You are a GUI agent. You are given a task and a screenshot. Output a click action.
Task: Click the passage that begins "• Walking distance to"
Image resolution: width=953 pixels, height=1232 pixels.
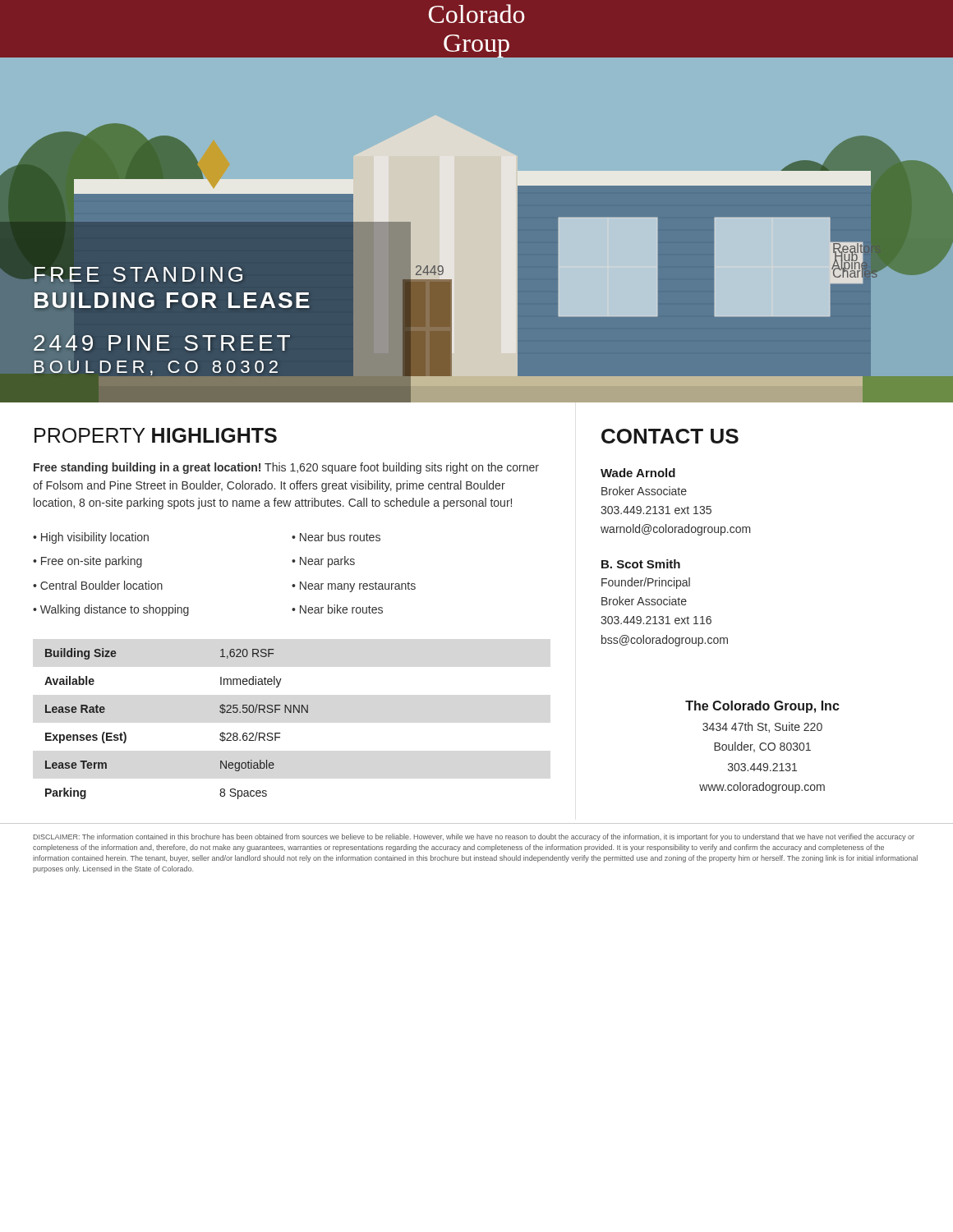[111, 610]
